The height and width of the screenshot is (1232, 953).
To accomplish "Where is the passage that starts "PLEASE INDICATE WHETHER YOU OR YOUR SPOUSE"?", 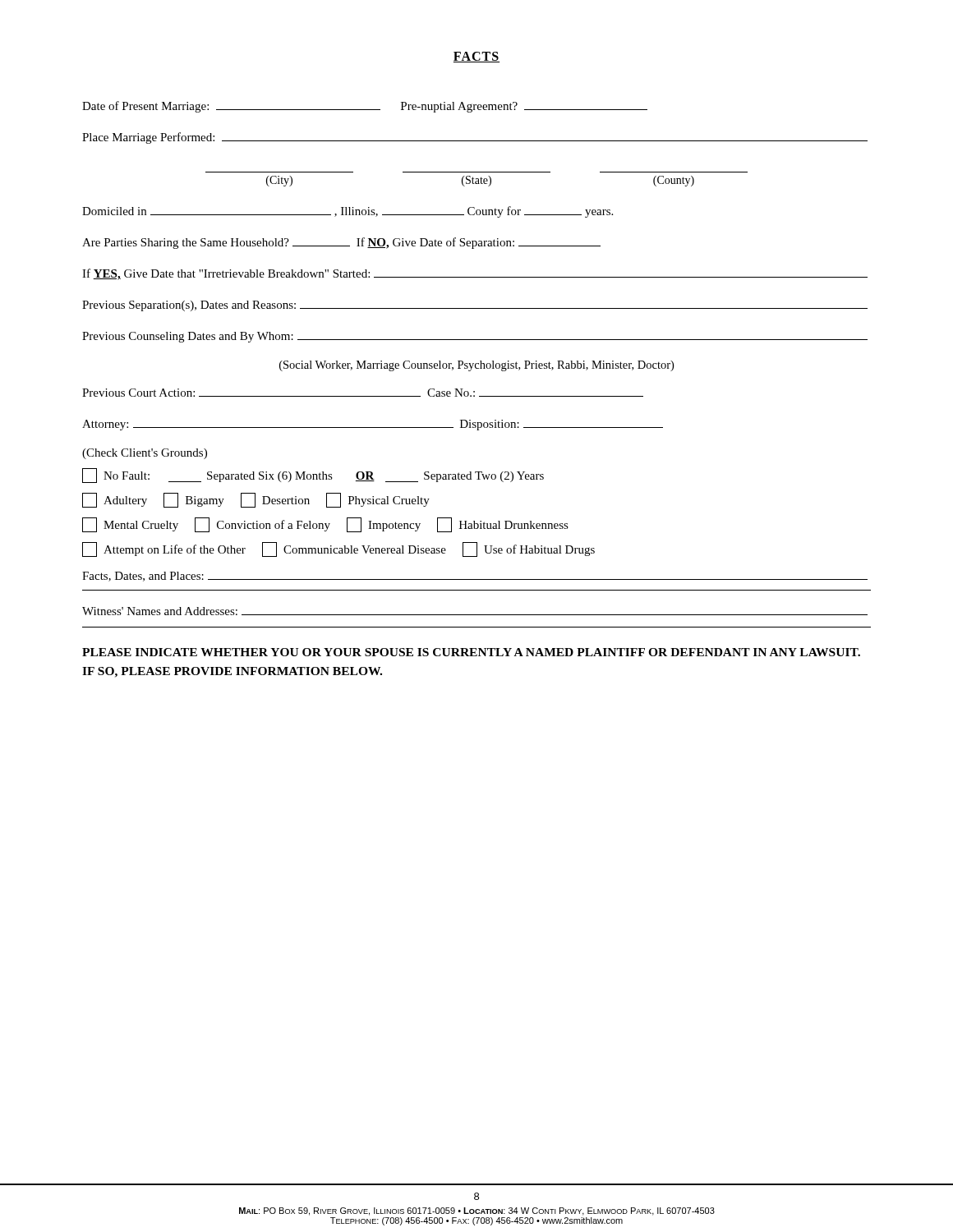I will [473, 661].
